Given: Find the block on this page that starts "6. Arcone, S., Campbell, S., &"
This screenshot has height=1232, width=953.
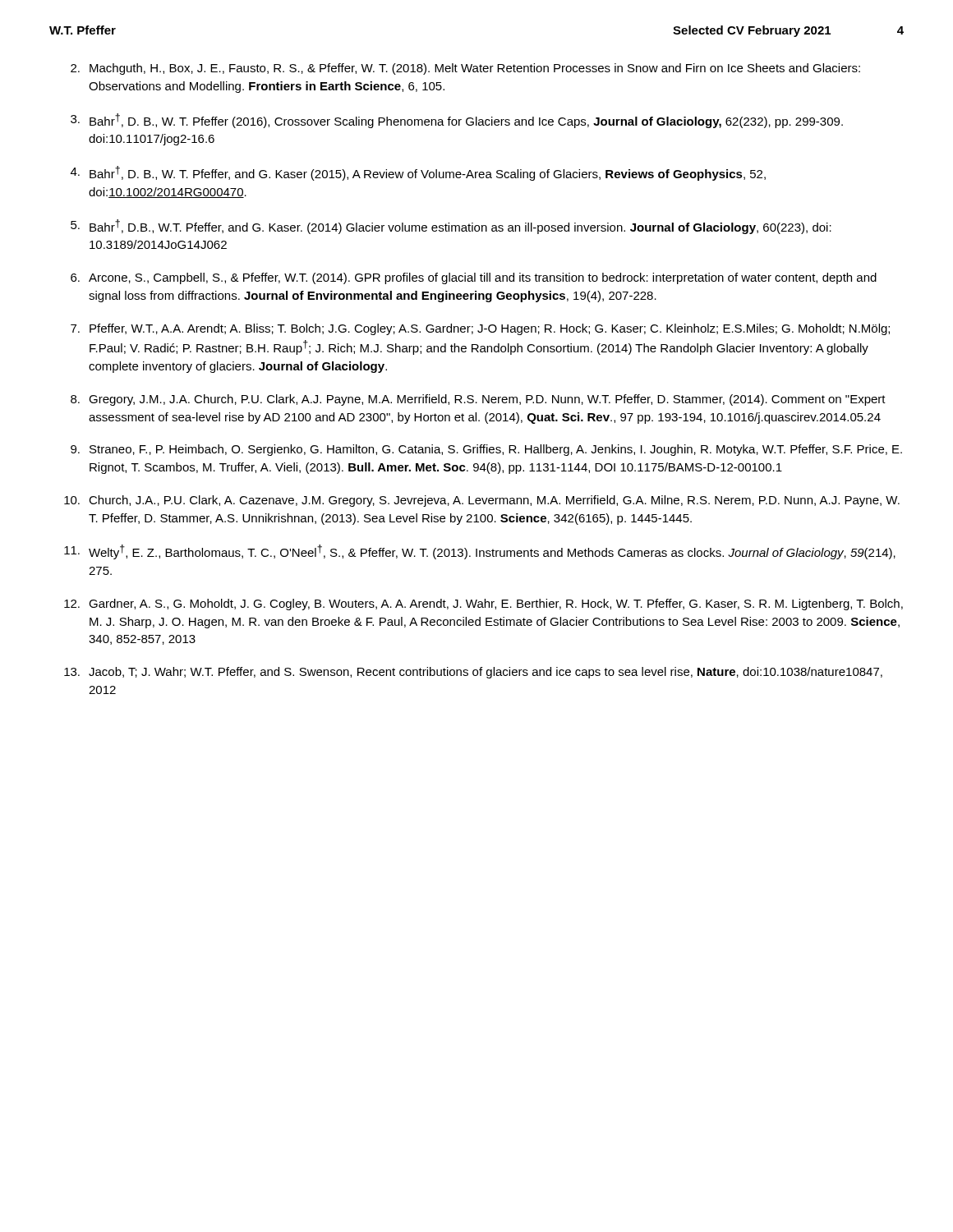Looking at the screenshot, I should (476, 286).
